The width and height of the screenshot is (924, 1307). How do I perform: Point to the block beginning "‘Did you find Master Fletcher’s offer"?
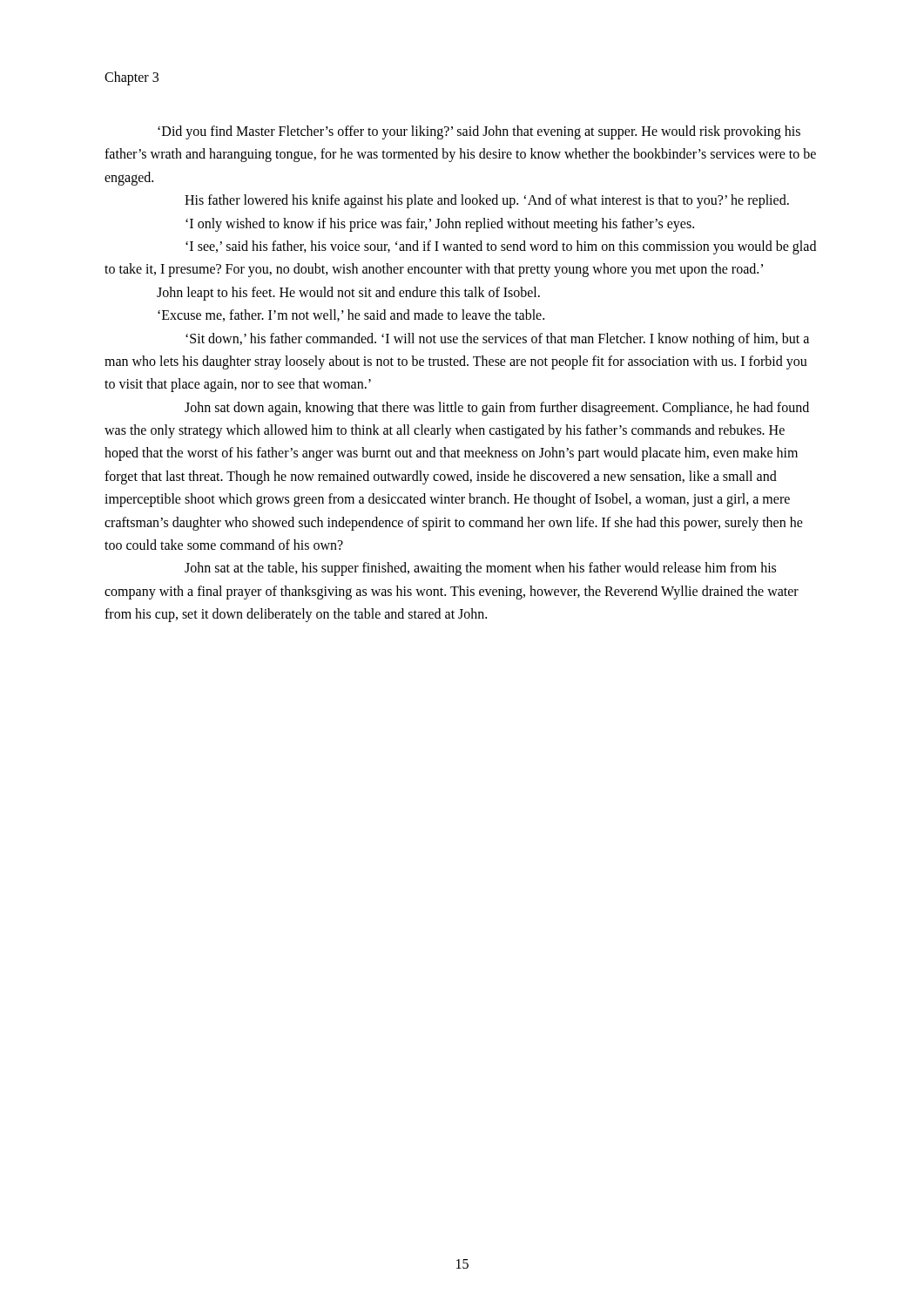(x=462, y=155)
